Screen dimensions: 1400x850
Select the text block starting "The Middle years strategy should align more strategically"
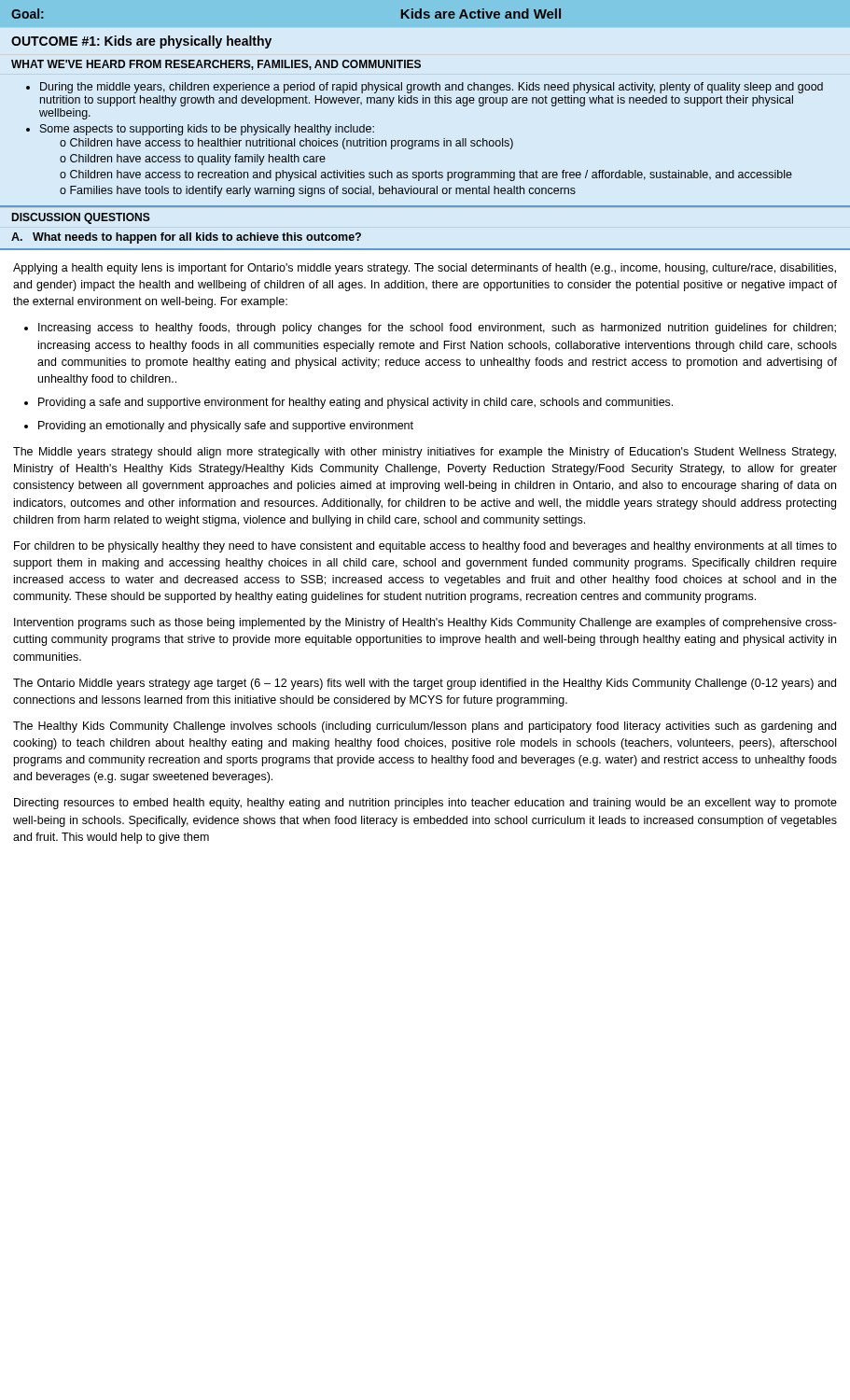[425, 486]
